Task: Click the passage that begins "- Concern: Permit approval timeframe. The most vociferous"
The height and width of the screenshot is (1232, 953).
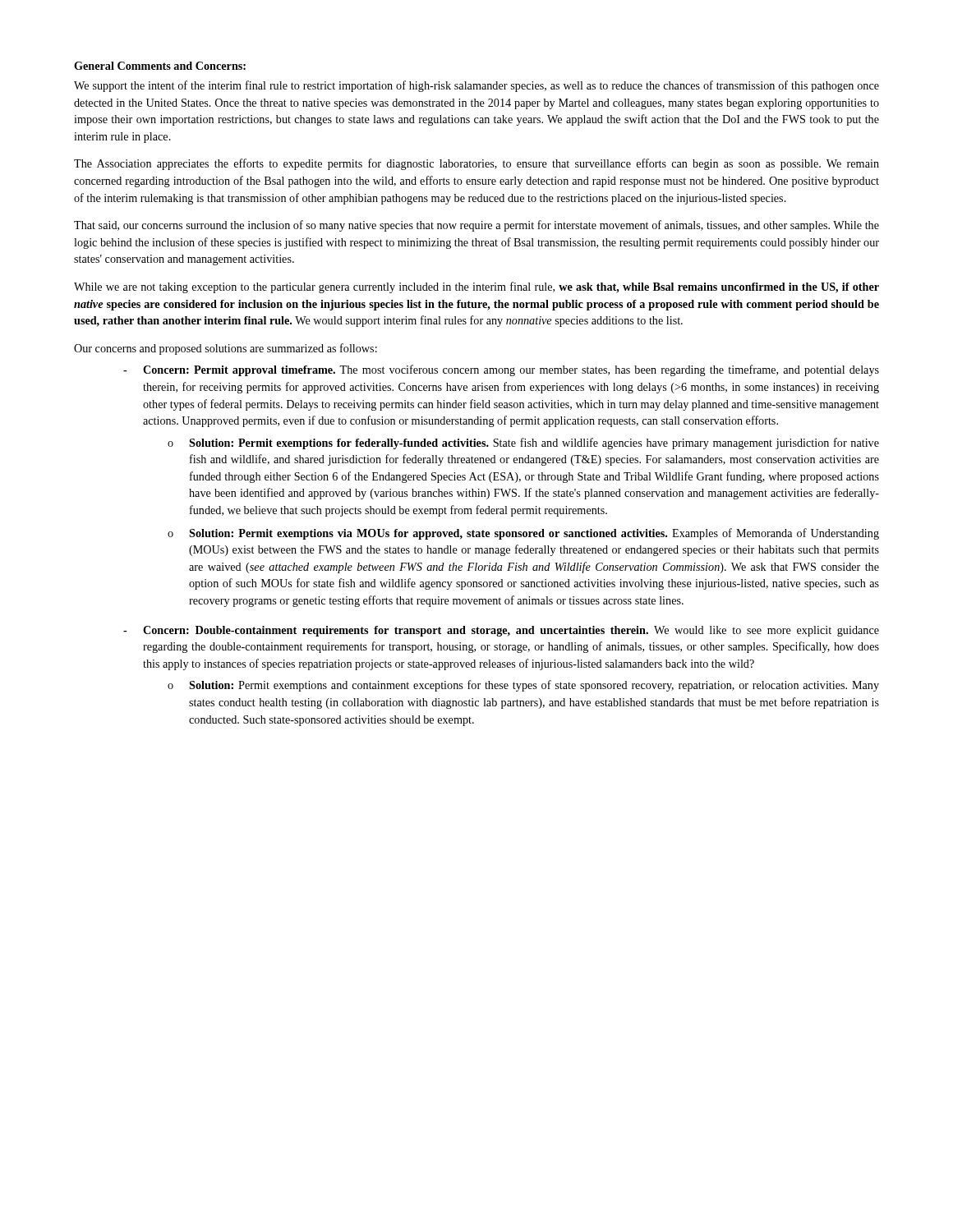Action: [501, 488]
